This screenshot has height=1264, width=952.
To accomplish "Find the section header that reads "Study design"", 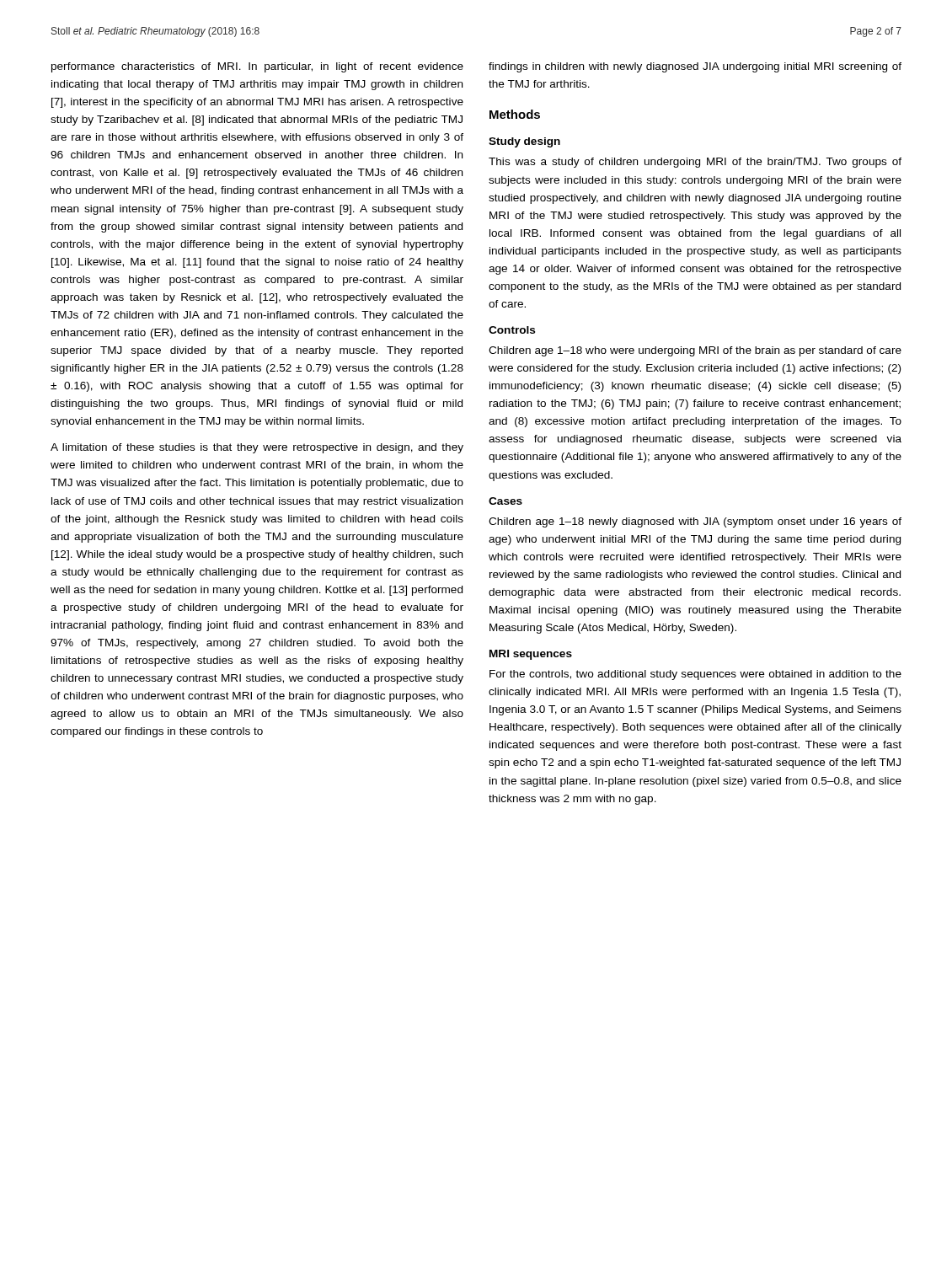I will click(525, 141).
